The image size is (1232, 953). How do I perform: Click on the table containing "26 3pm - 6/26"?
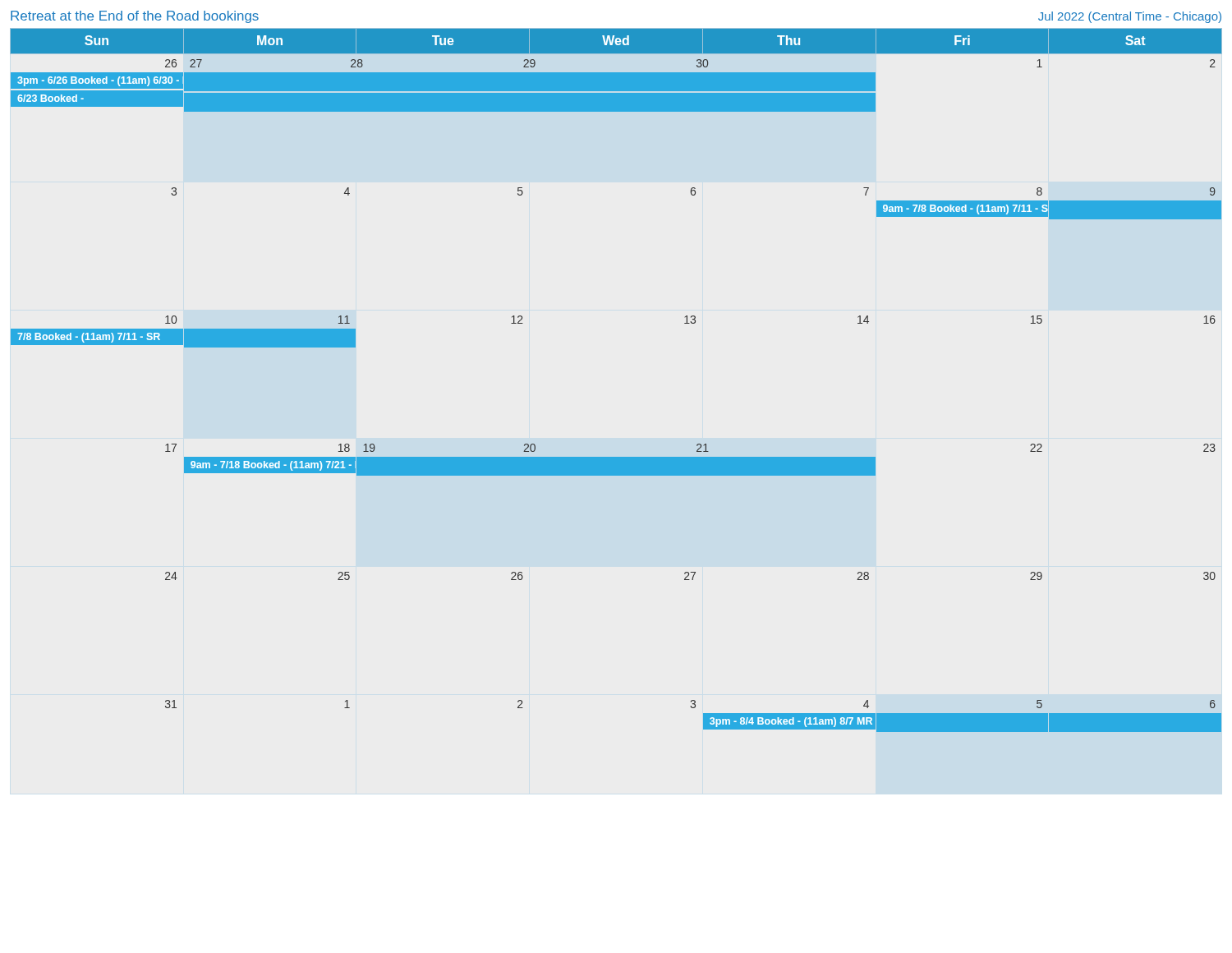click(x=616, y=411)
